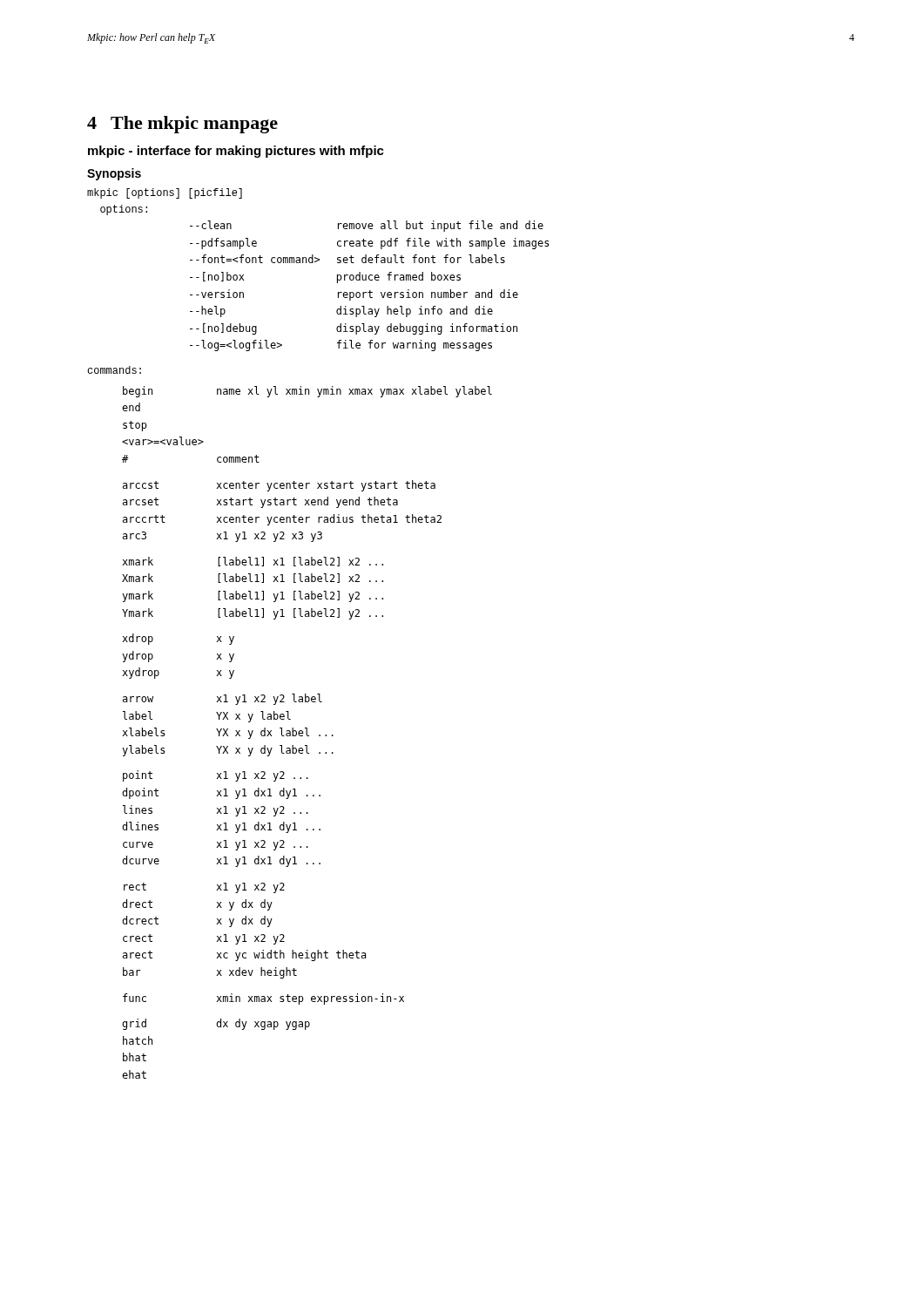Navigate to the element starting "begin name xl"

(307, 734)
